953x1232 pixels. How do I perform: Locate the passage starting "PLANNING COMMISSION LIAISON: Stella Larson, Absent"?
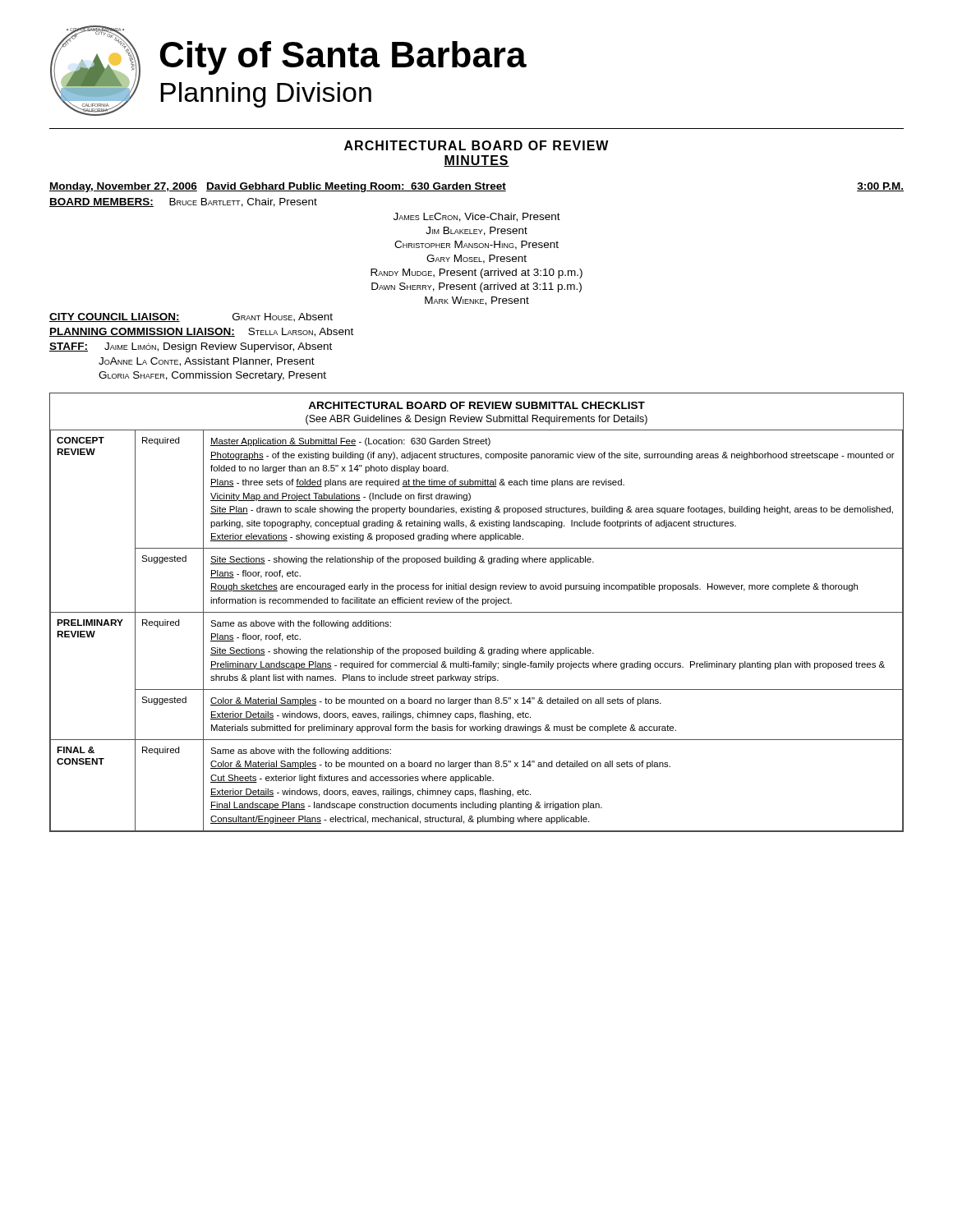coord(201,331)
